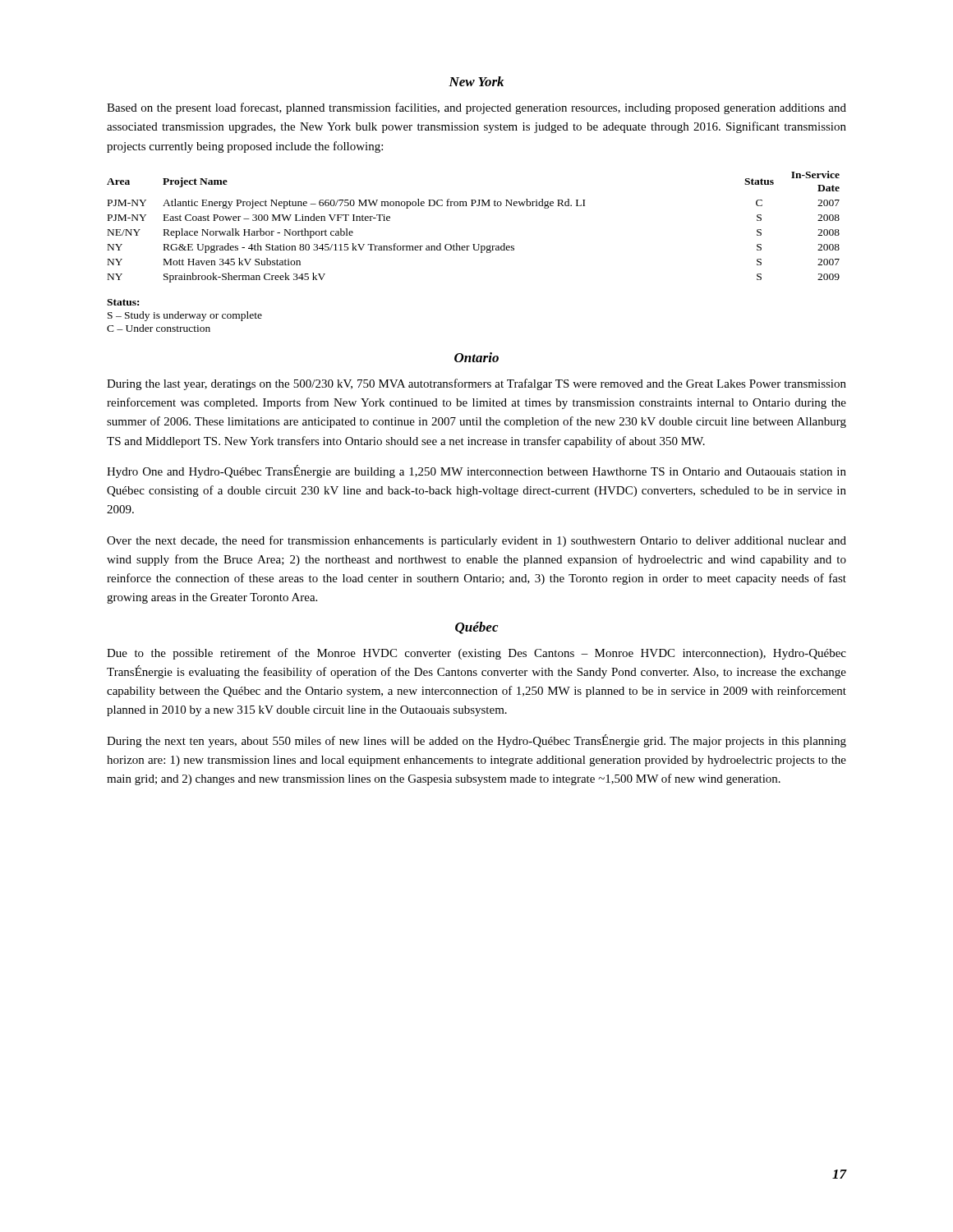The height and width of the screenshot is (1232, 953).
Task: Find the text block that reads "Due to the possible retirement"
Action: 476,681
